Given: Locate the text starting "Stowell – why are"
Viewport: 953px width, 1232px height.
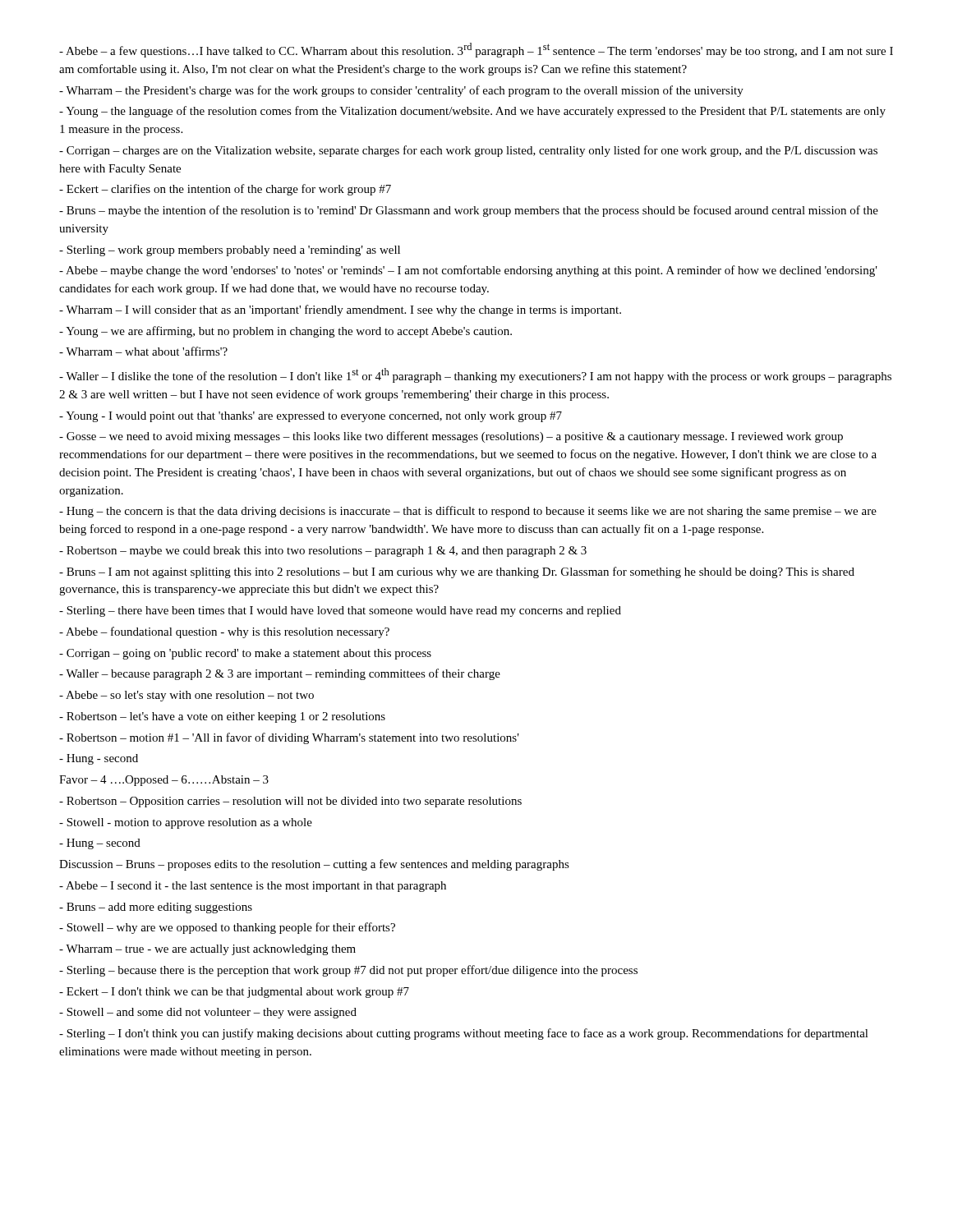Looking at the screenshot, I should pos(227,928).
